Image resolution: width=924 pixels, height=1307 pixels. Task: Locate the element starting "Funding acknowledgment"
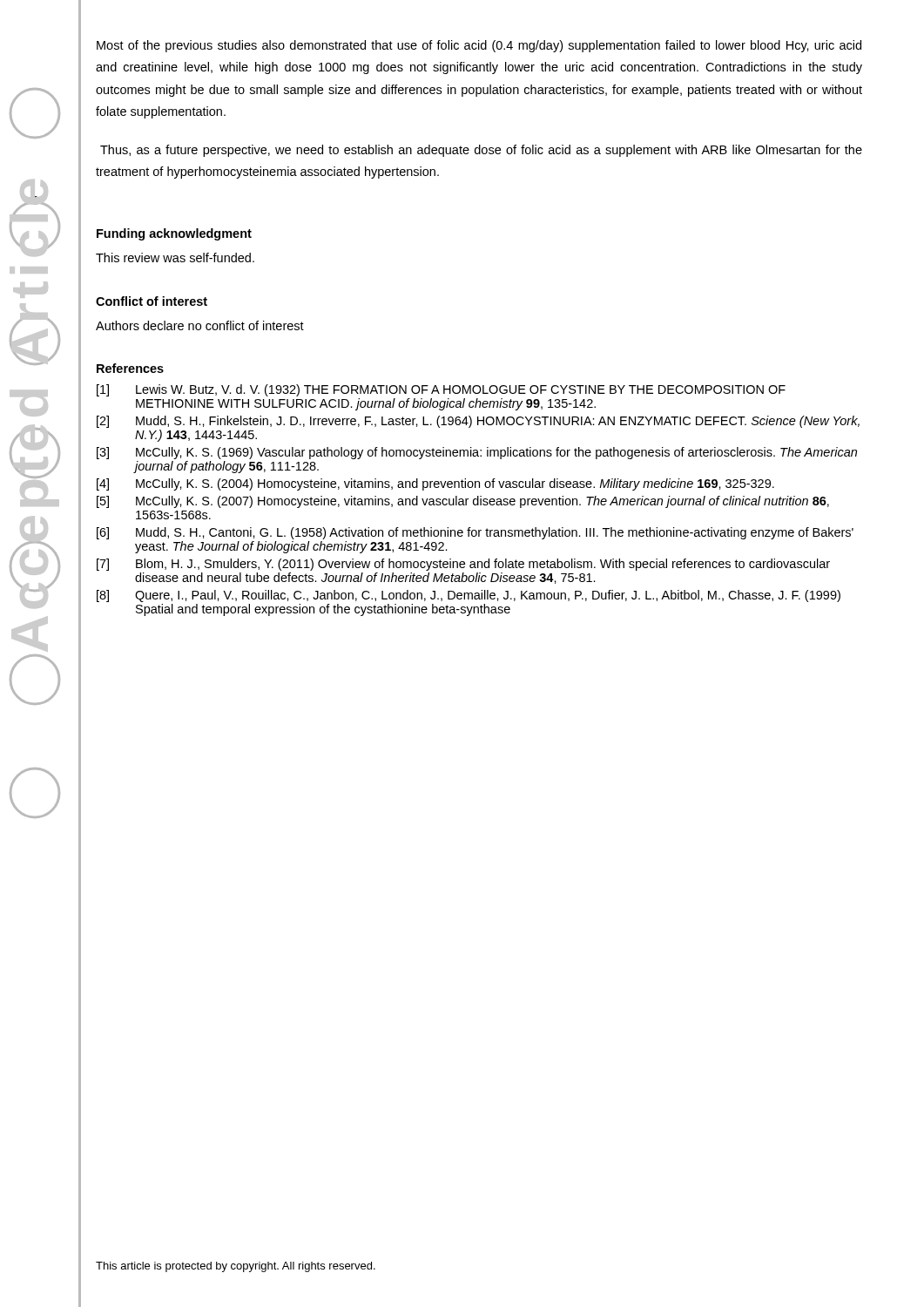(x=174, y=234)
